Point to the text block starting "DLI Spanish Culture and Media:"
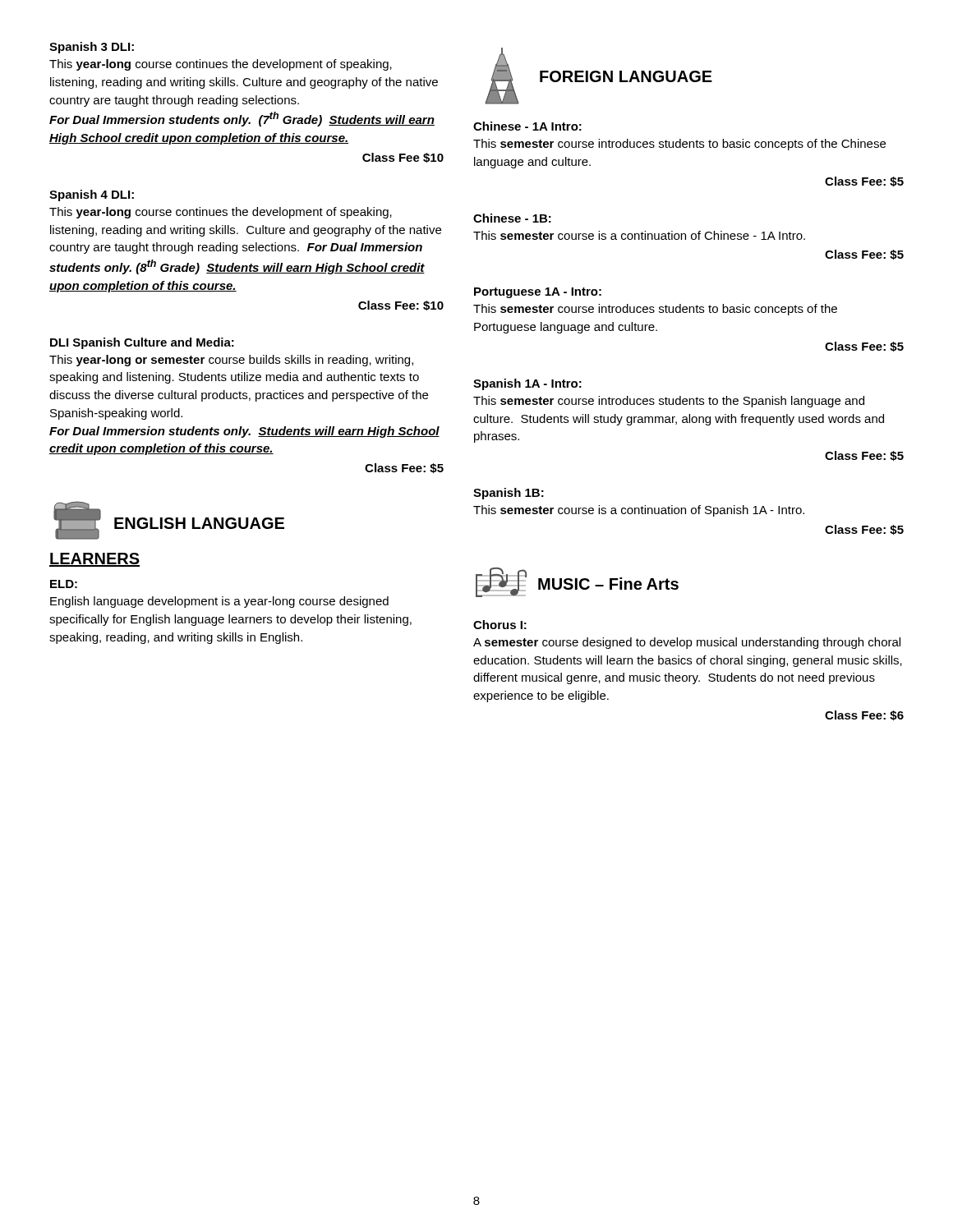The width and height of the screenshot is (953, 1232). 142,342
